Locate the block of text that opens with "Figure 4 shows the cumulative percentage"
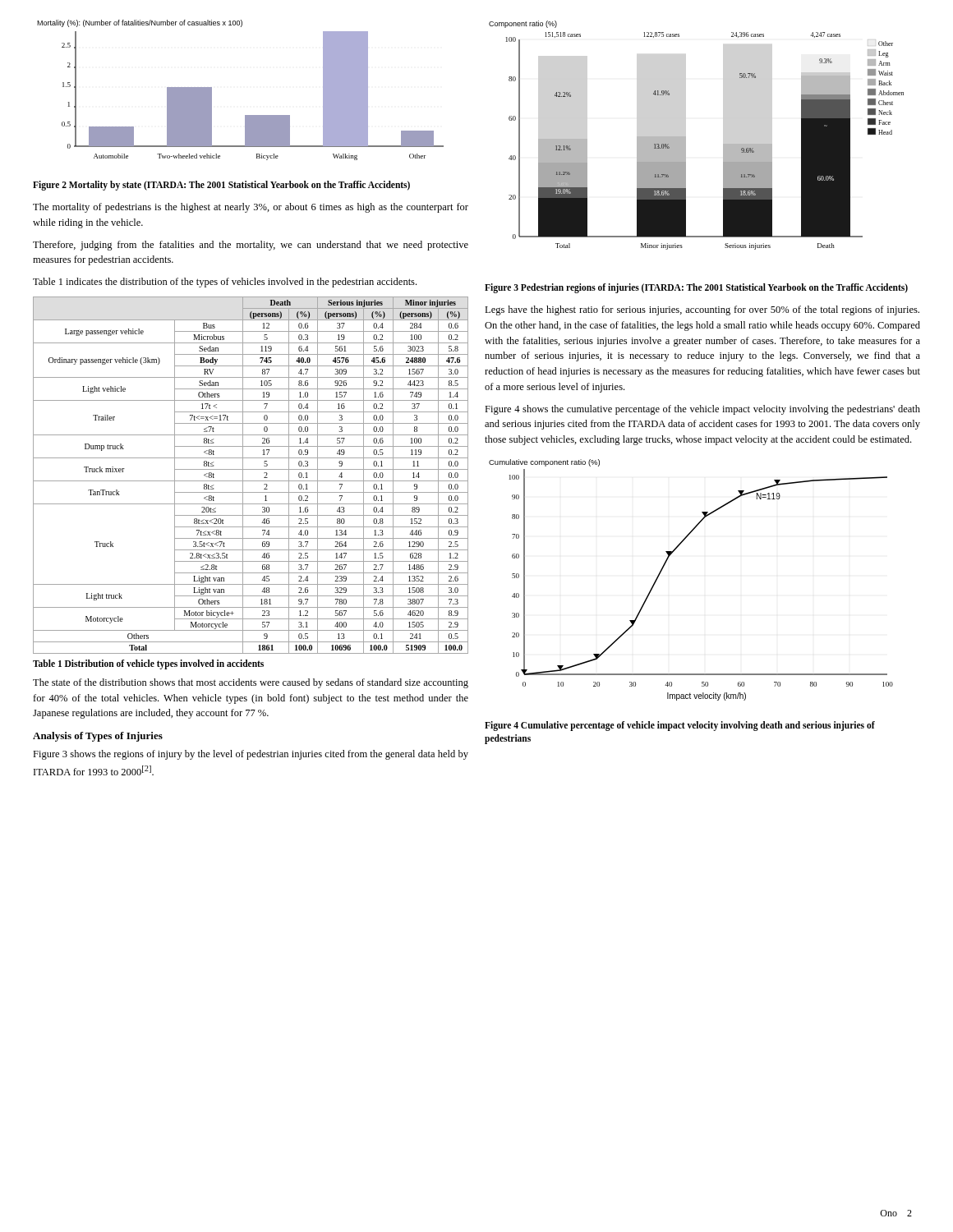953x1232 pixels. click(x=702, y=424)
